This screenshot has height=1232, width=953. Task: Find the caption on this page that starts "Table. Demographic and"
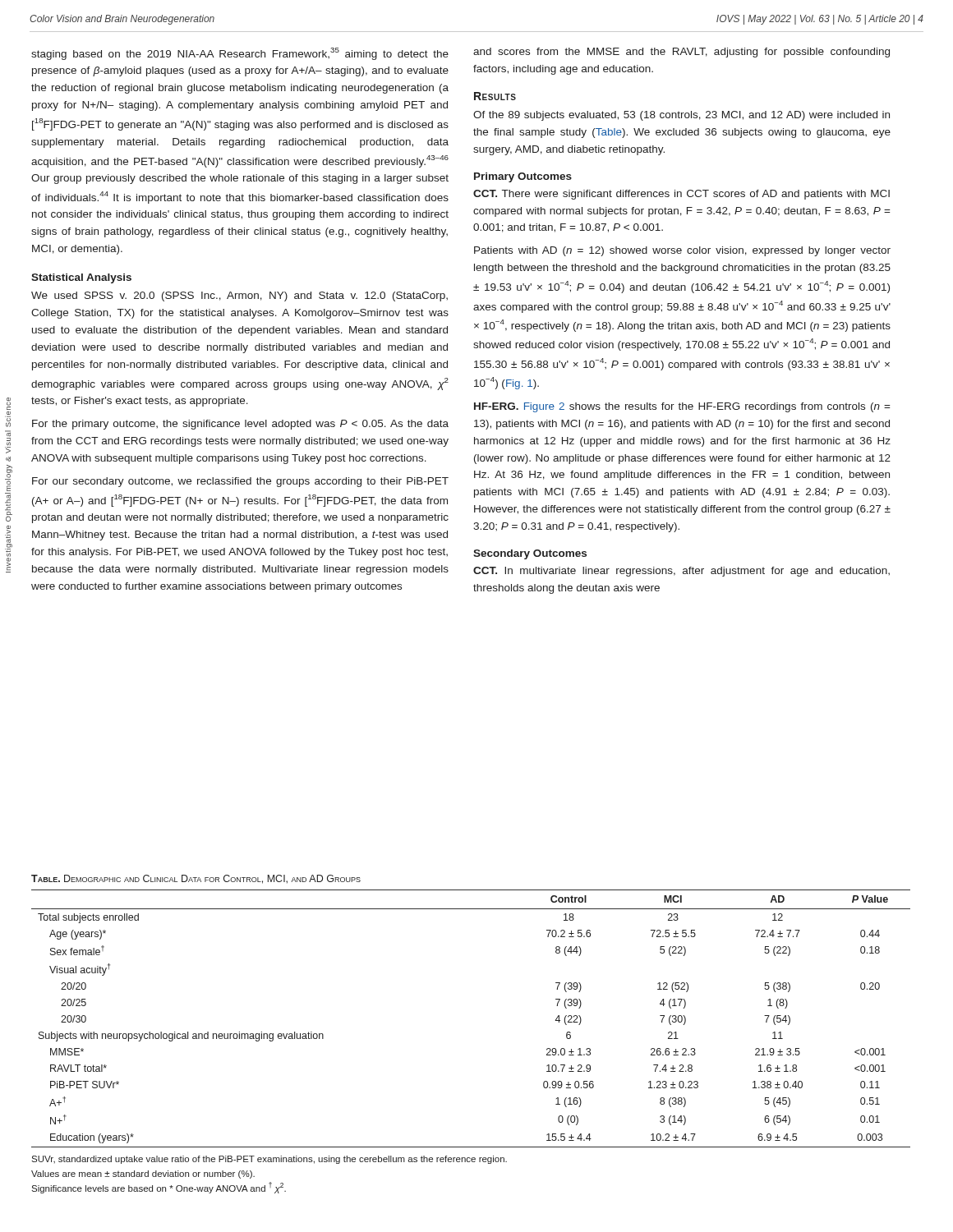click(x=196, y=879)
